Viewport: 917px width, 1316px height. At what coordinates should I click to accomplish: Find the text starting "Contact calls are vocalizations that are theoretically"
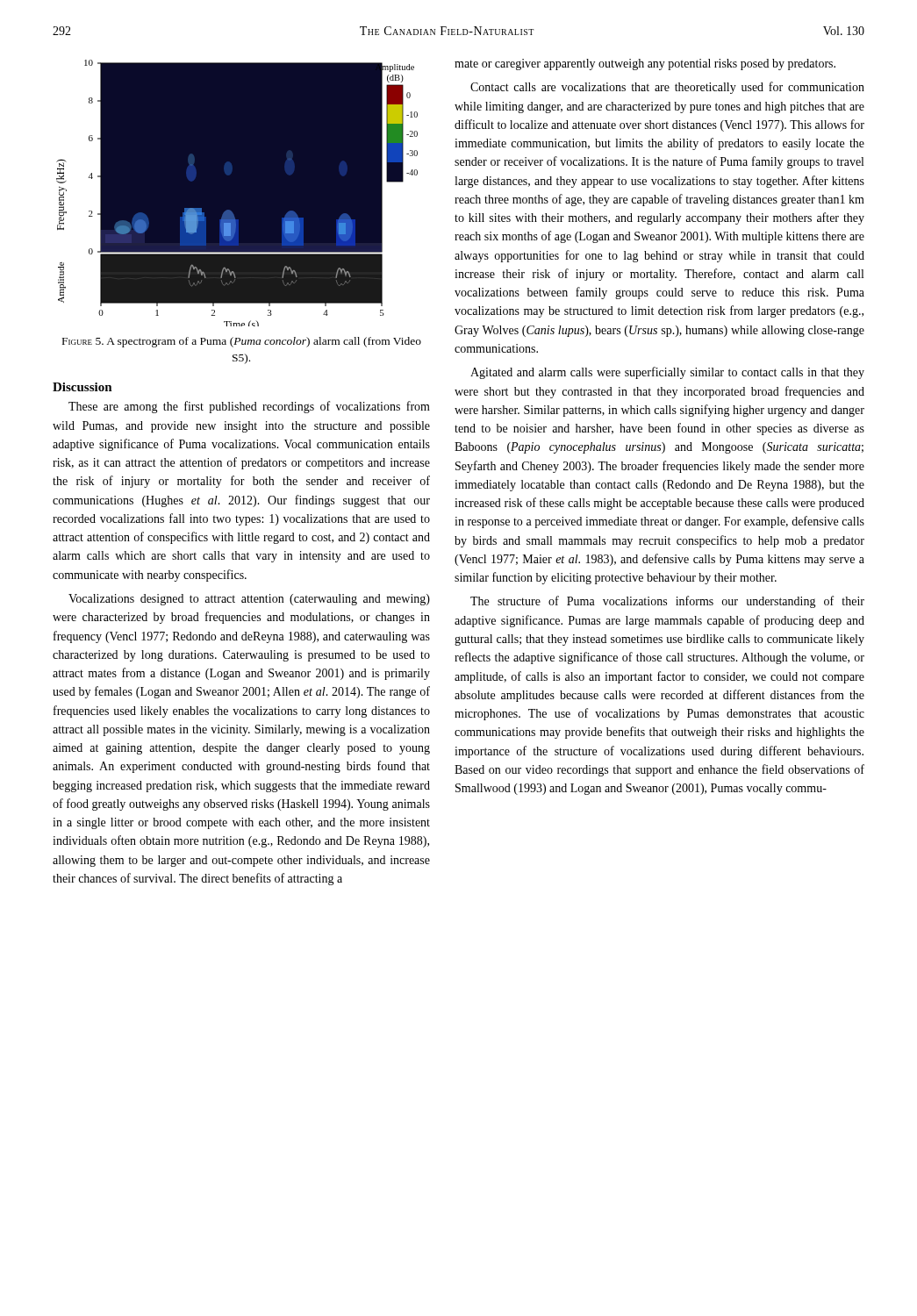tap(659, 218)
